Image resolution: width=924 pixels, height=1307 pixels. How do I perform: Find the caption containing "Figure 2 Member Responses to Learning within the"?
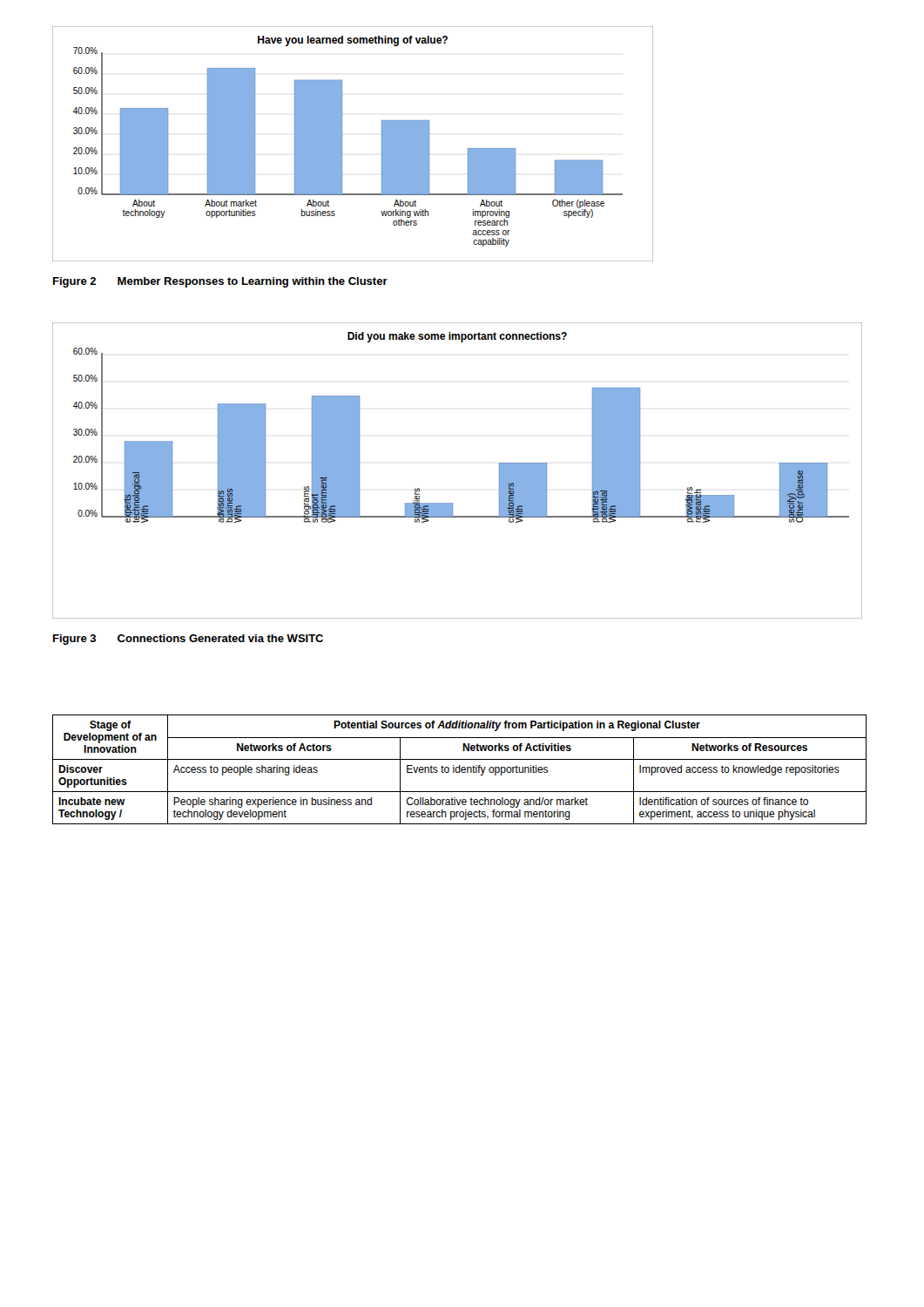220,281
